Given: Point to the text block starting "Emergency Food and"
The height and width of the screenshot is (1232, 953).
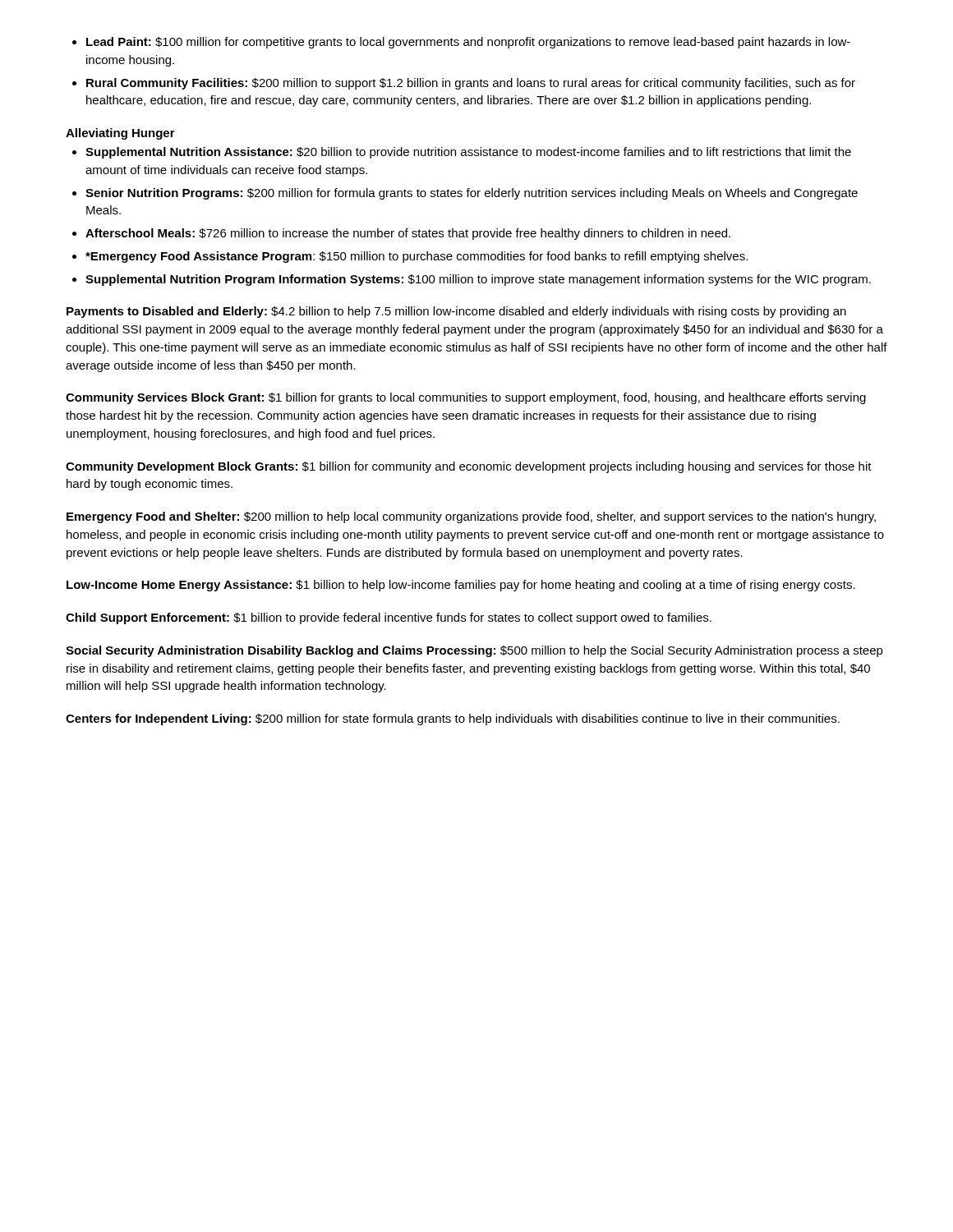Looking at the screenshot, I should (475, 534).
